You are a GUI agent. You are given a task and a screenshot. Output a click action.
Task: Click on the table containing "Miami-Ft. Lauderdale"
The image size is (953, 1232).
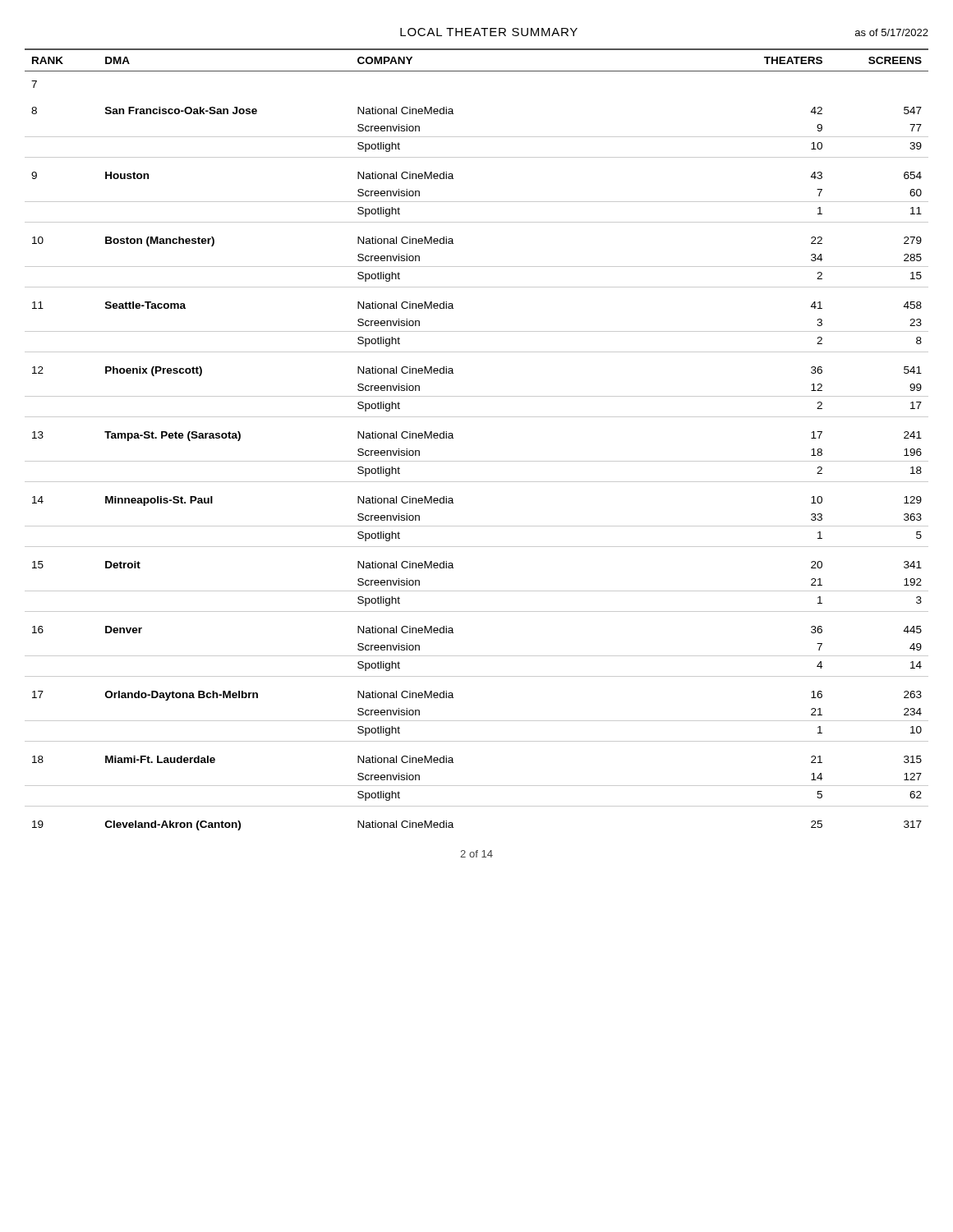476,441
